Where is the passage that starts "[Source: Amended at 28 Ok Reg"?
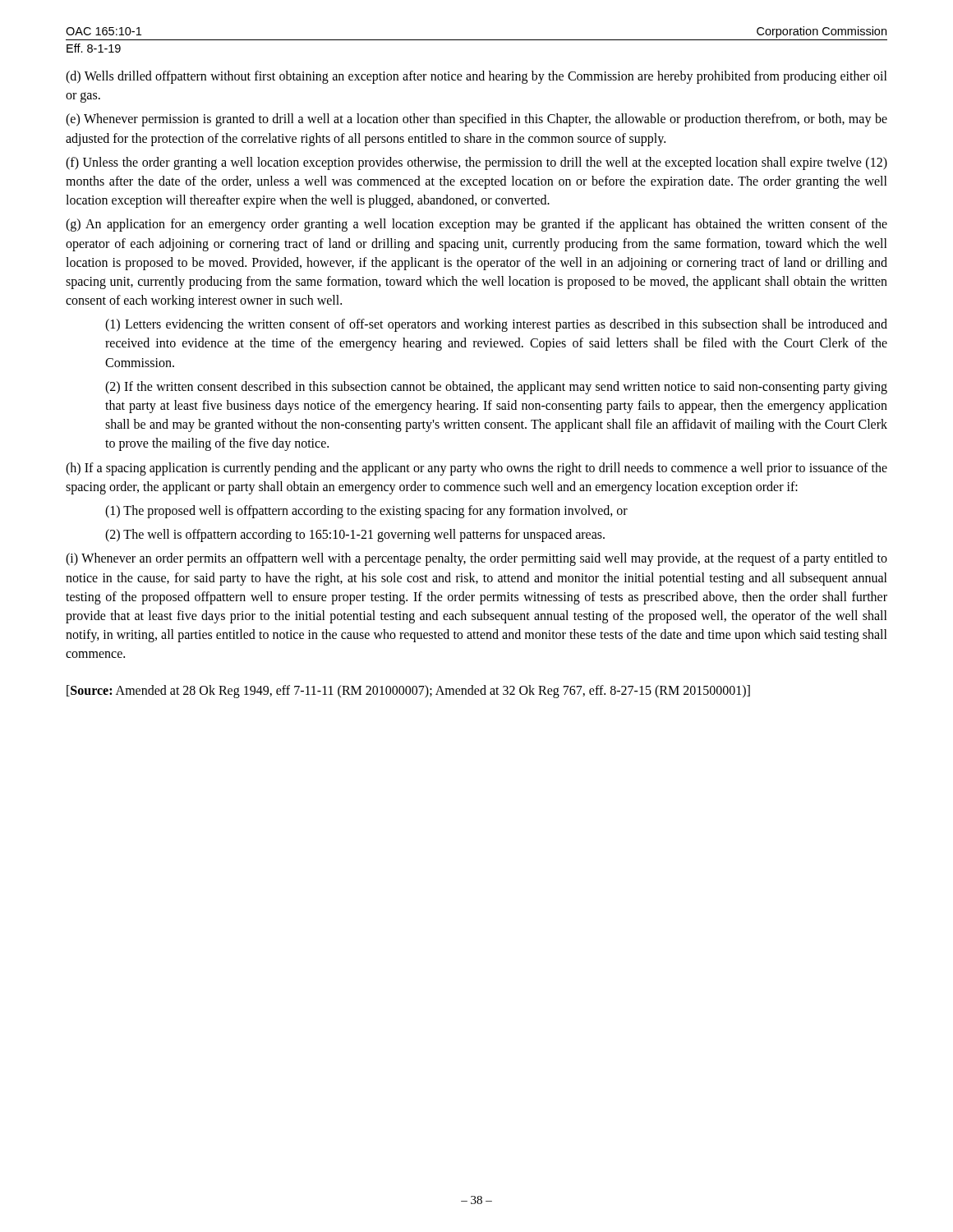The width and height of the screenshot is (953, 1232). point(408,691)
